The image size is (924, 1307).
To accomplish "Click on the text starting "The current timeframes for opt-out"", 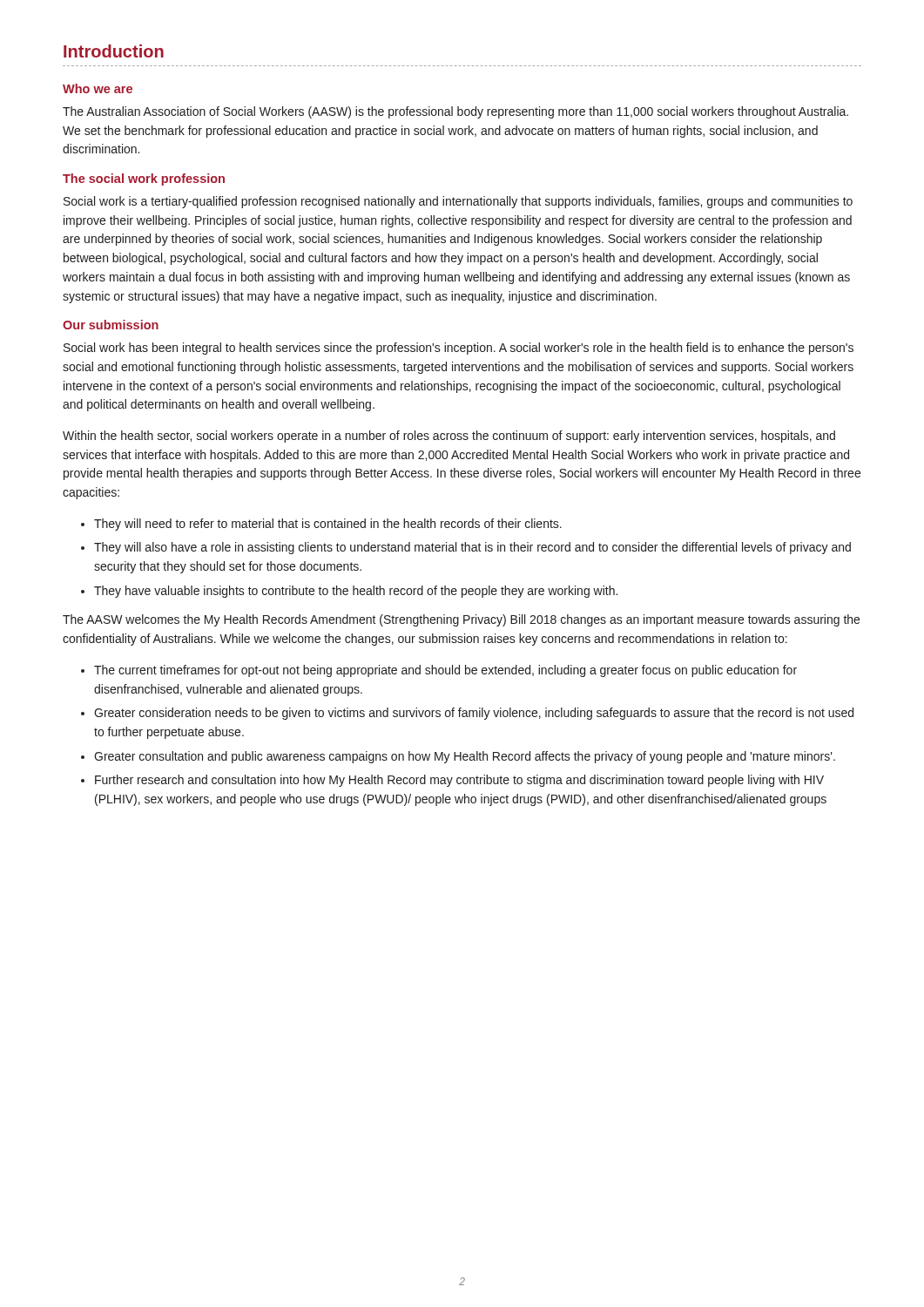I will point(446,679).
